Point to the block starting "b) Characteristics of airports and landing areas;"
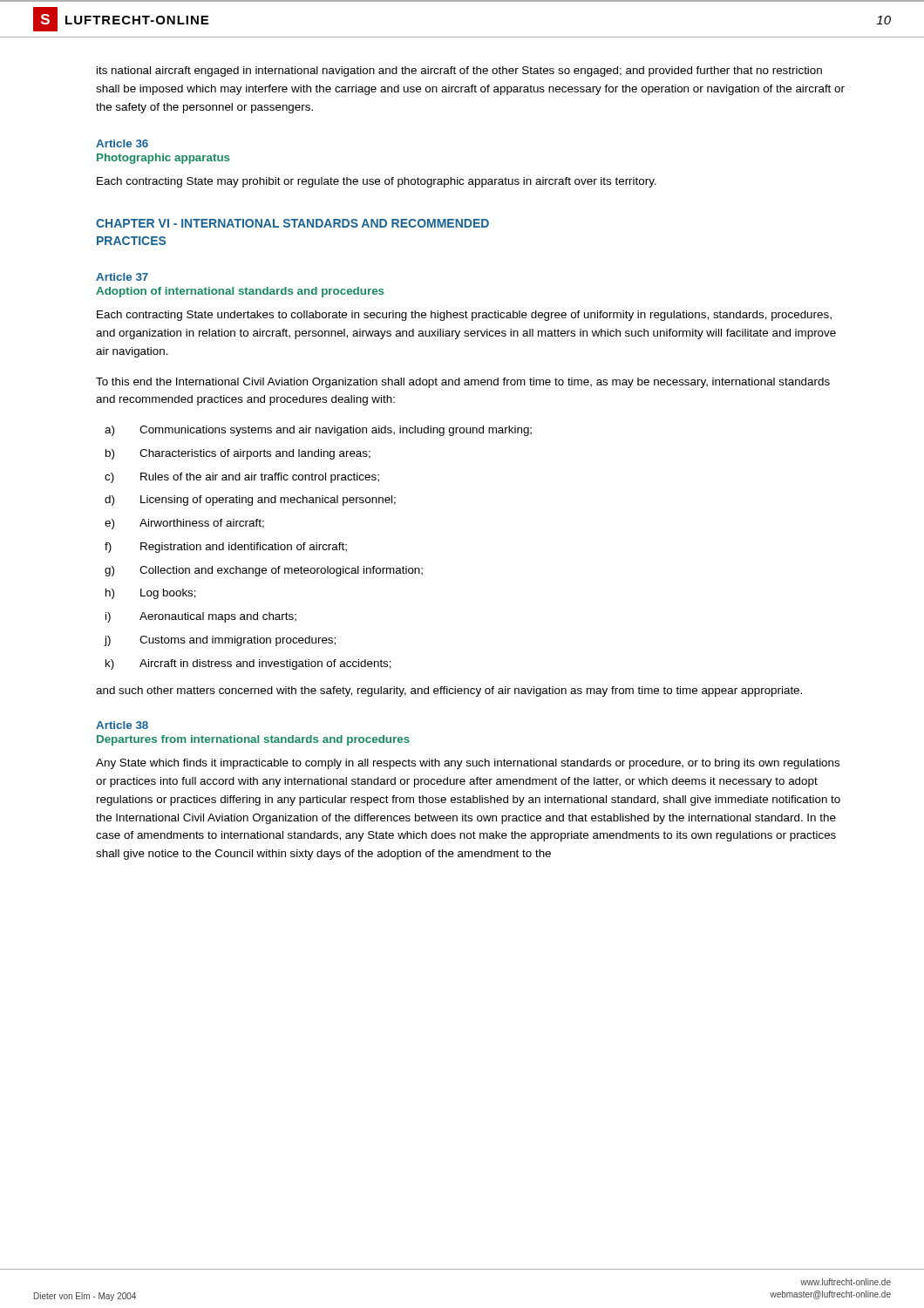Image resolution: width=924 pixels, height=1308 pixels. click(238, 454)
